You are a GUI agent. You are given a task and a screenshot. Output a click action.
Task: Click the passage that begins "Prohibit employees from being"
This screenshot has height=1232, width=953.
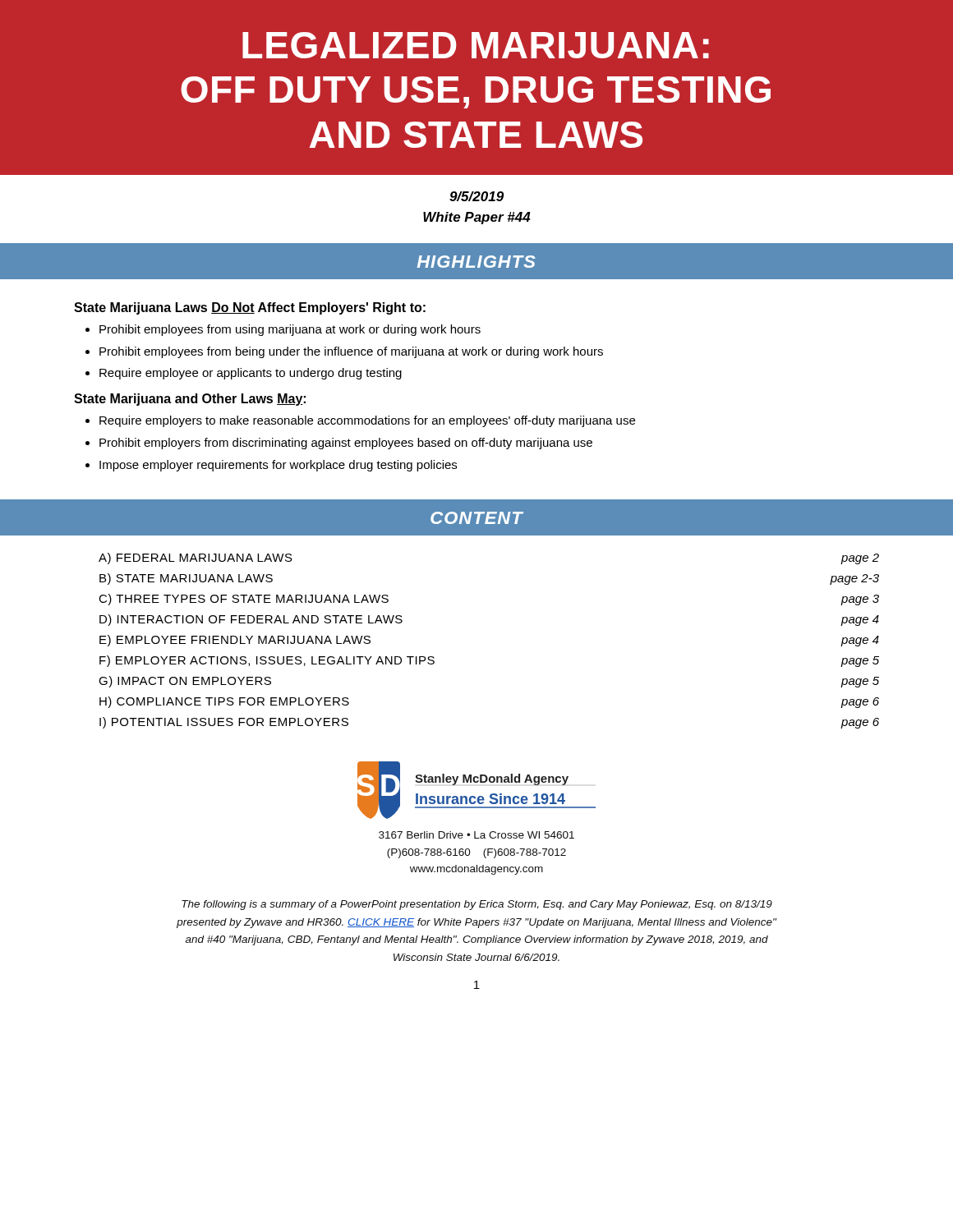351,351
